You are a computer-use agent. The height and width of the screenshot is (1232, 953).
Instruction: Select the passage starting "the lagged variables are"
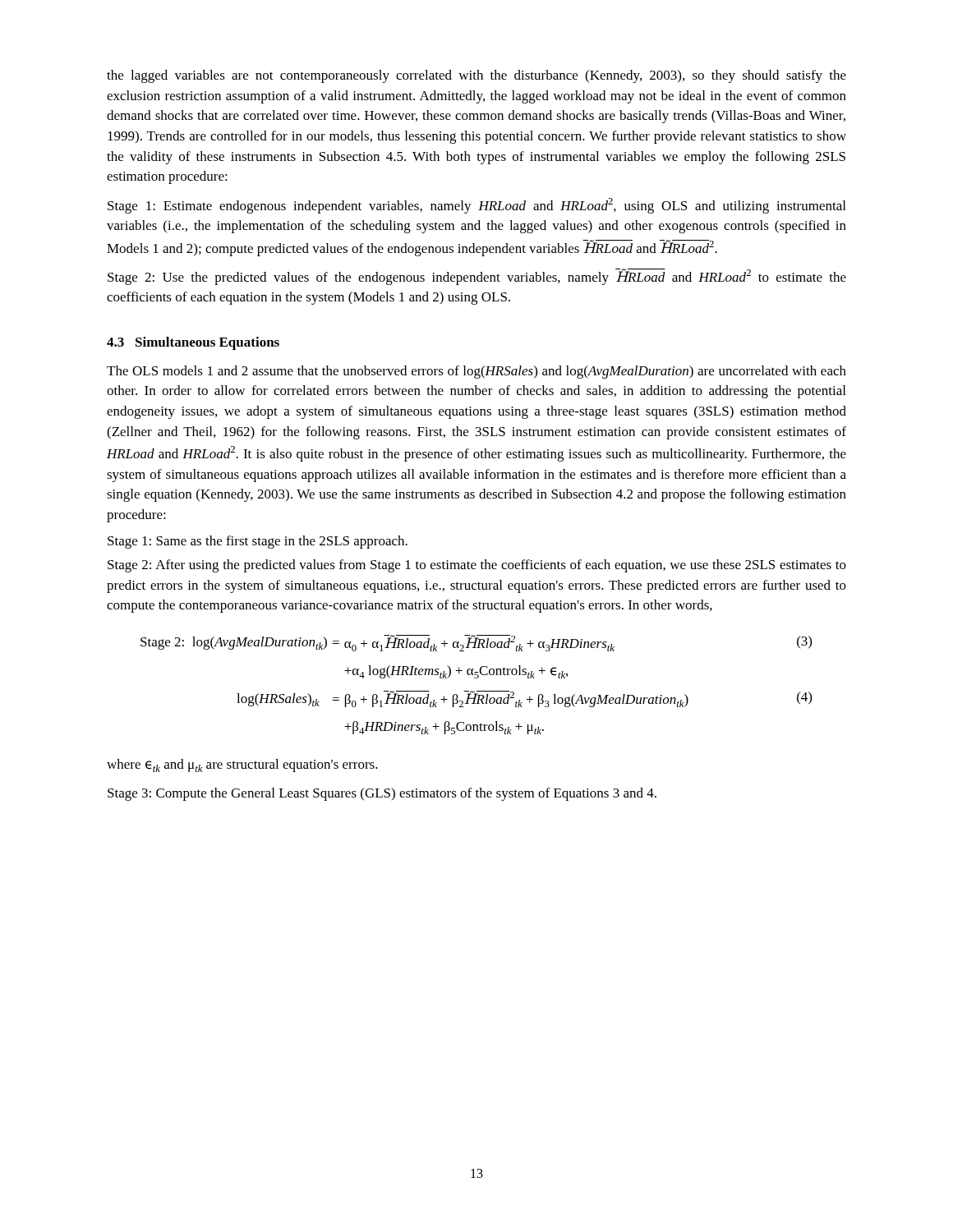(476, 126)
